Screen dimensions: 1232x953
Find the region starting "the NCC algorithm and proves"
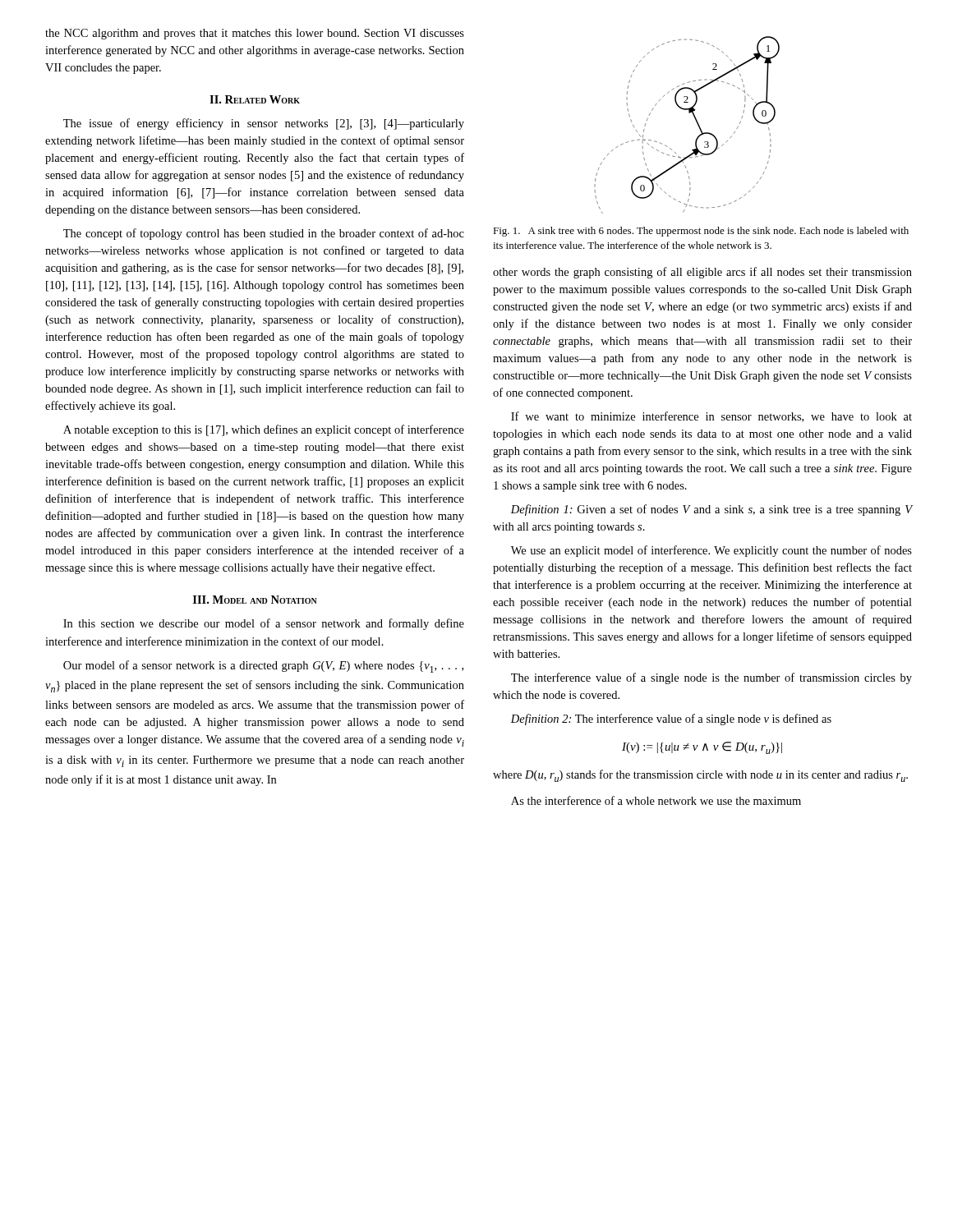click(x=255, y=51)
